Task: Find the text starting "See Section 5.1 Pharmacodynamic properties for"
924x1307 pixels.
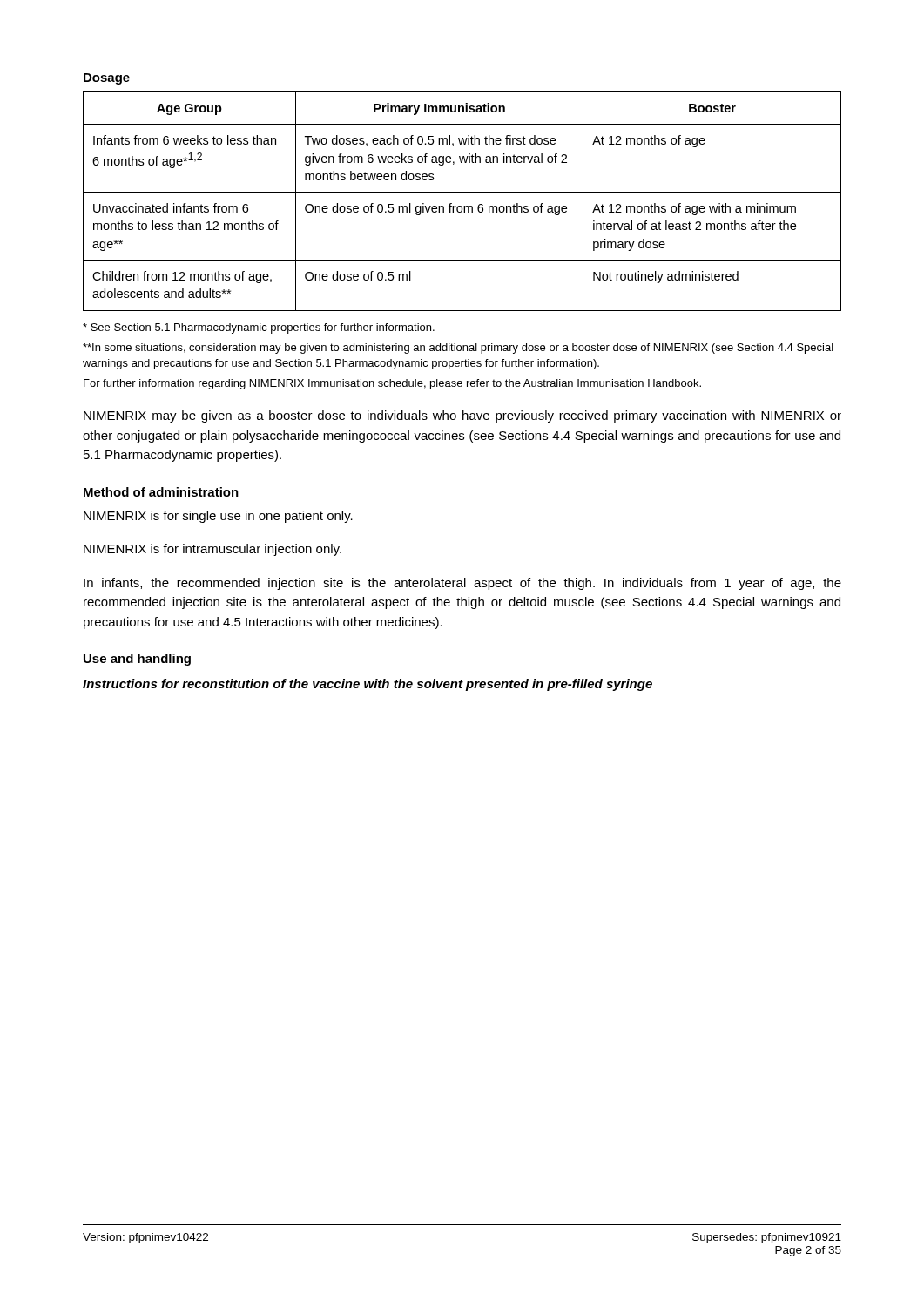Action: 259,327
